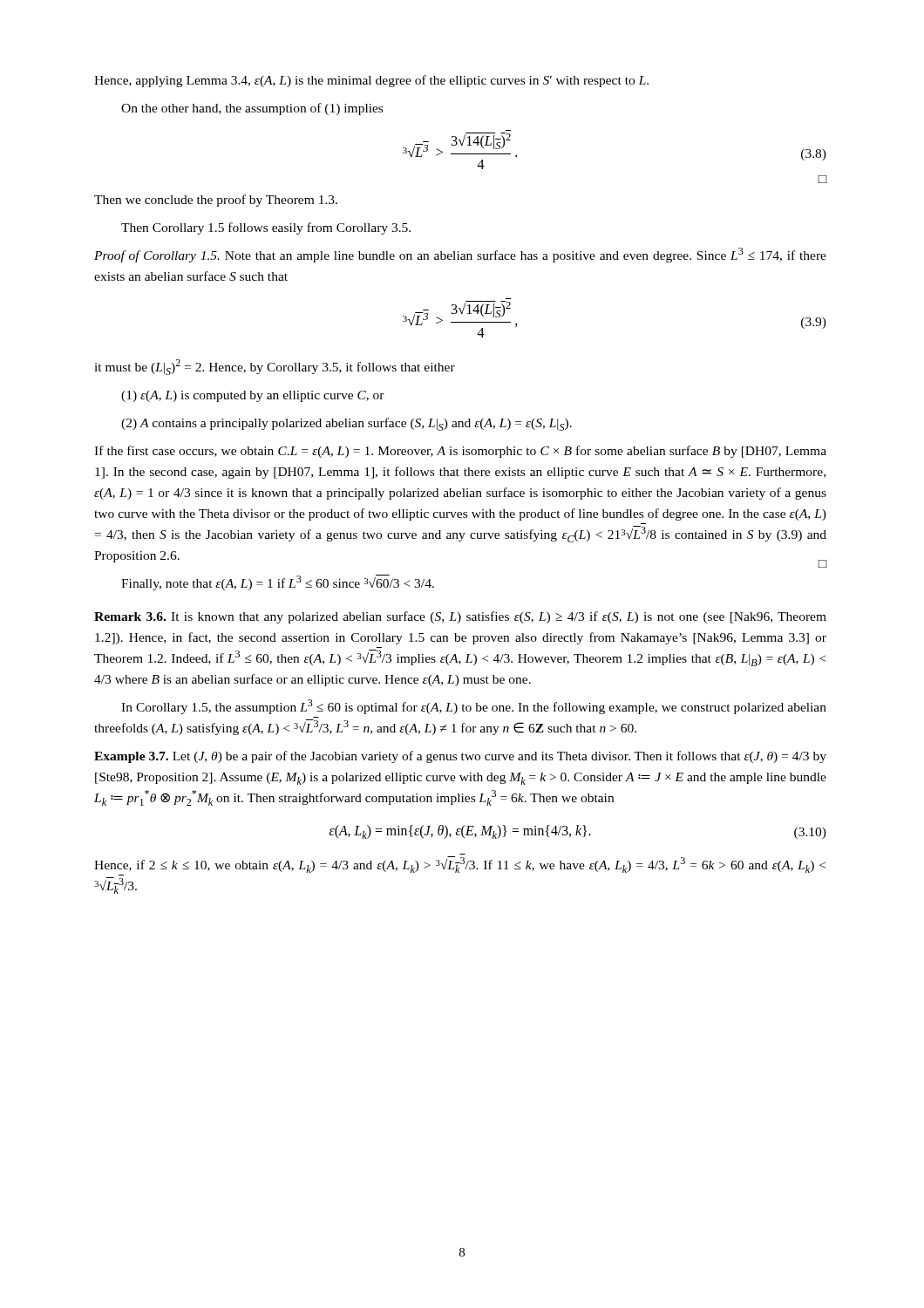
Task: Locate the text block that reads "Hence, applying Lemma"
Action: [460, 80]
